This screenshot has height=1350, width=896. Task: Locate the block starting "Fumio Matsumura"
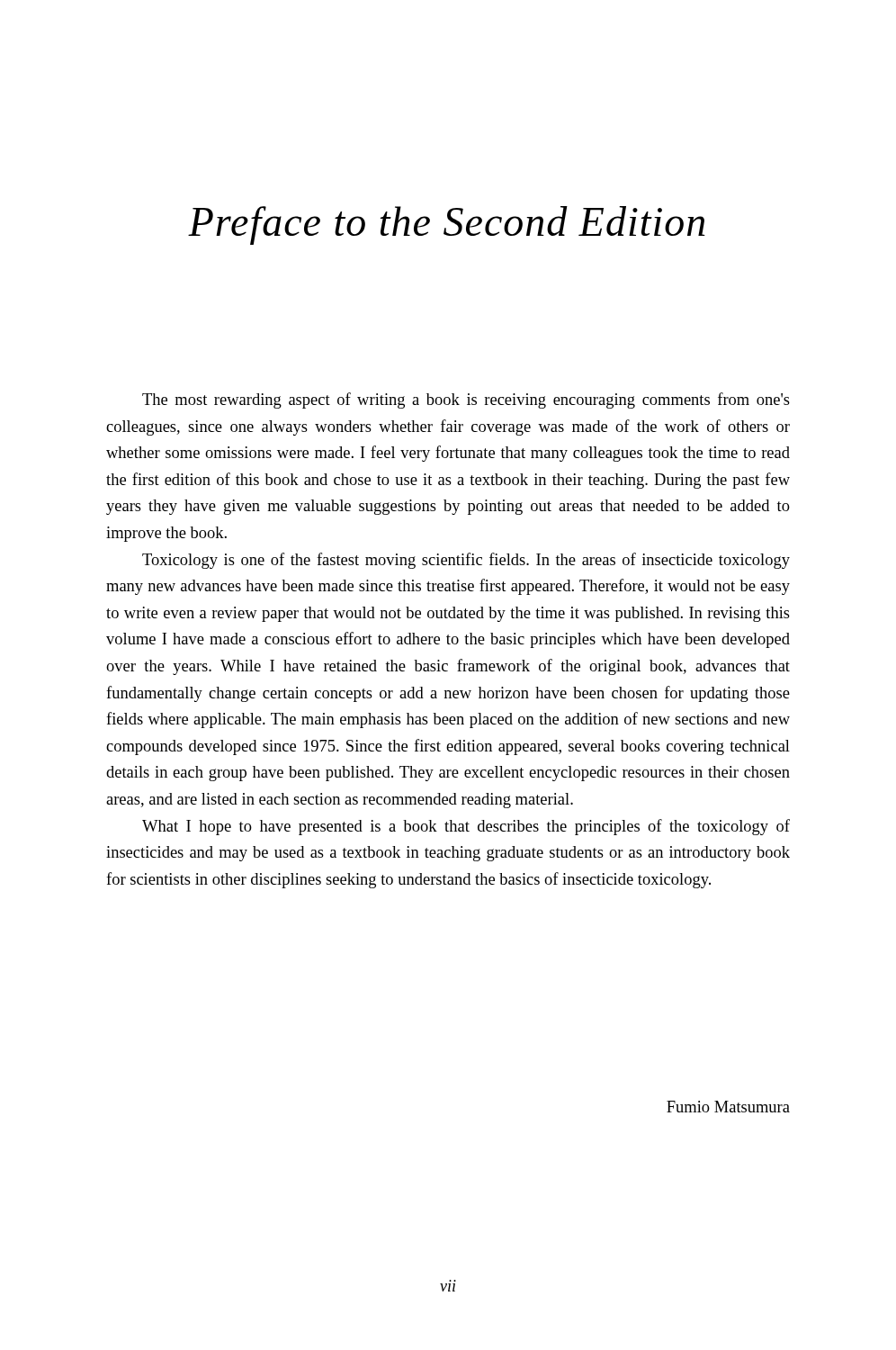[x=728, y=1107]
